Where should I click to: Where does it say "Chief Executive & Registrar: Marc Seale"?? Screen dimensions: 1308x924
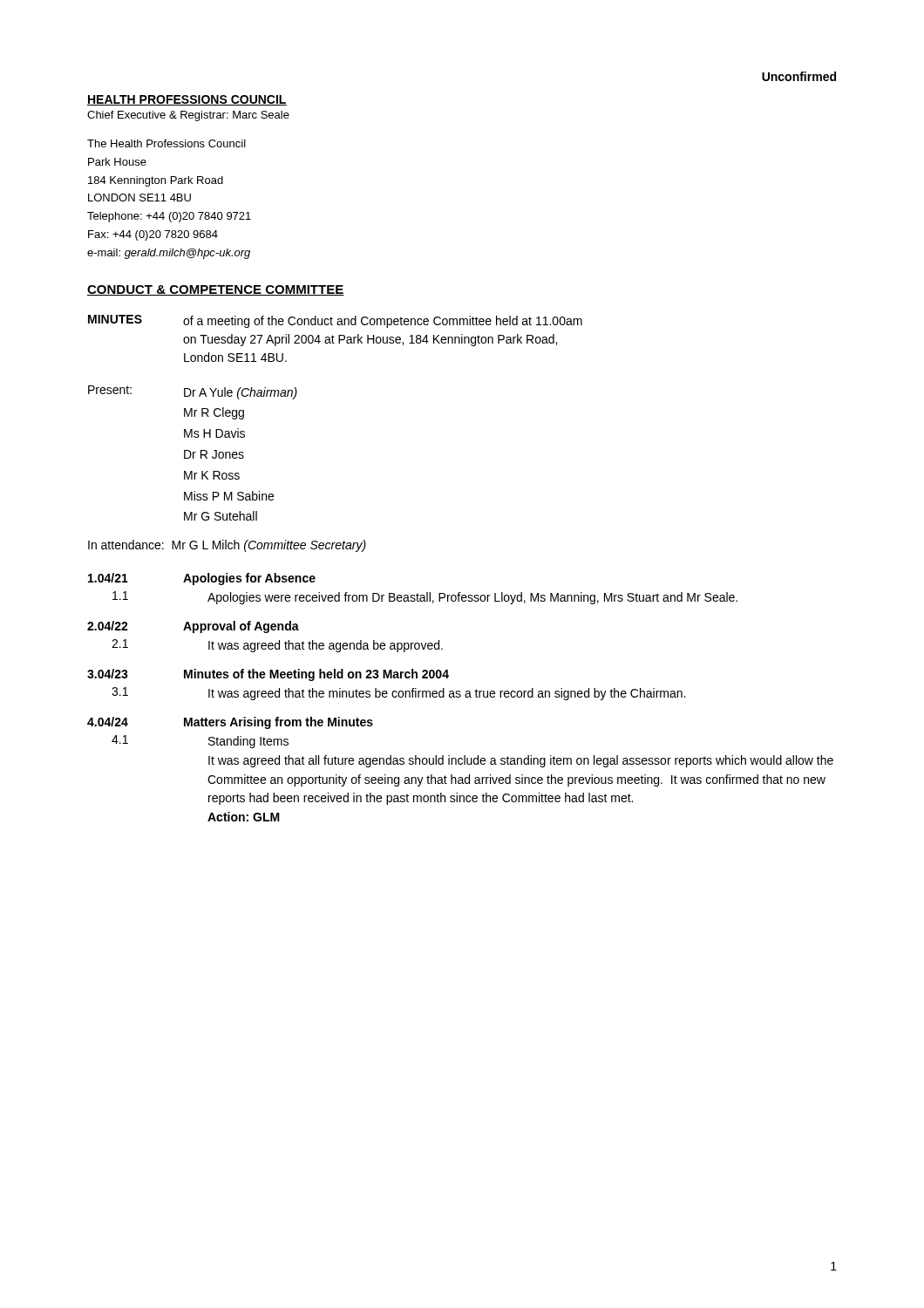(188, 115)
